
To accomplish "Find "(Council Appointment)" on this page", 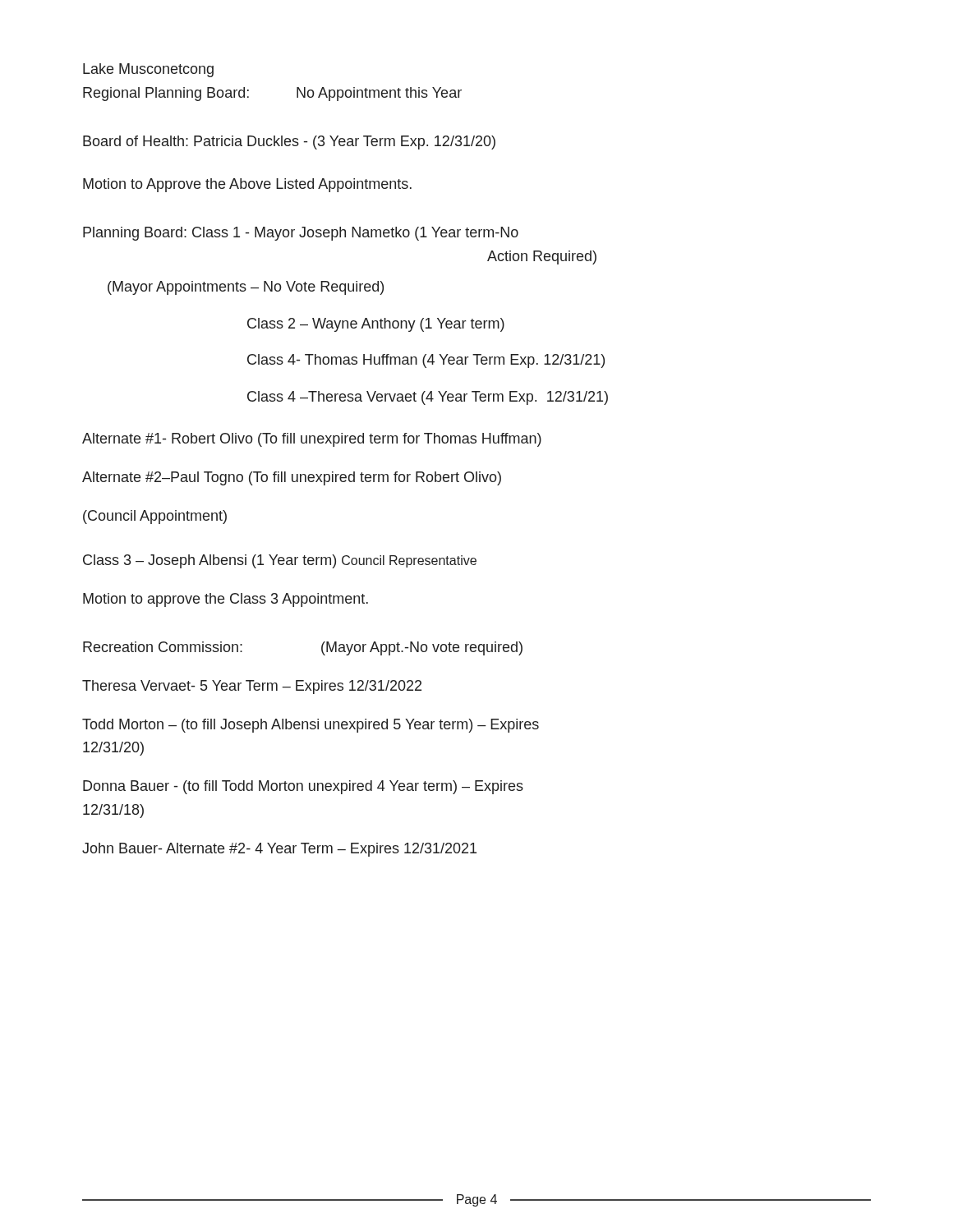I will (155, 515).
